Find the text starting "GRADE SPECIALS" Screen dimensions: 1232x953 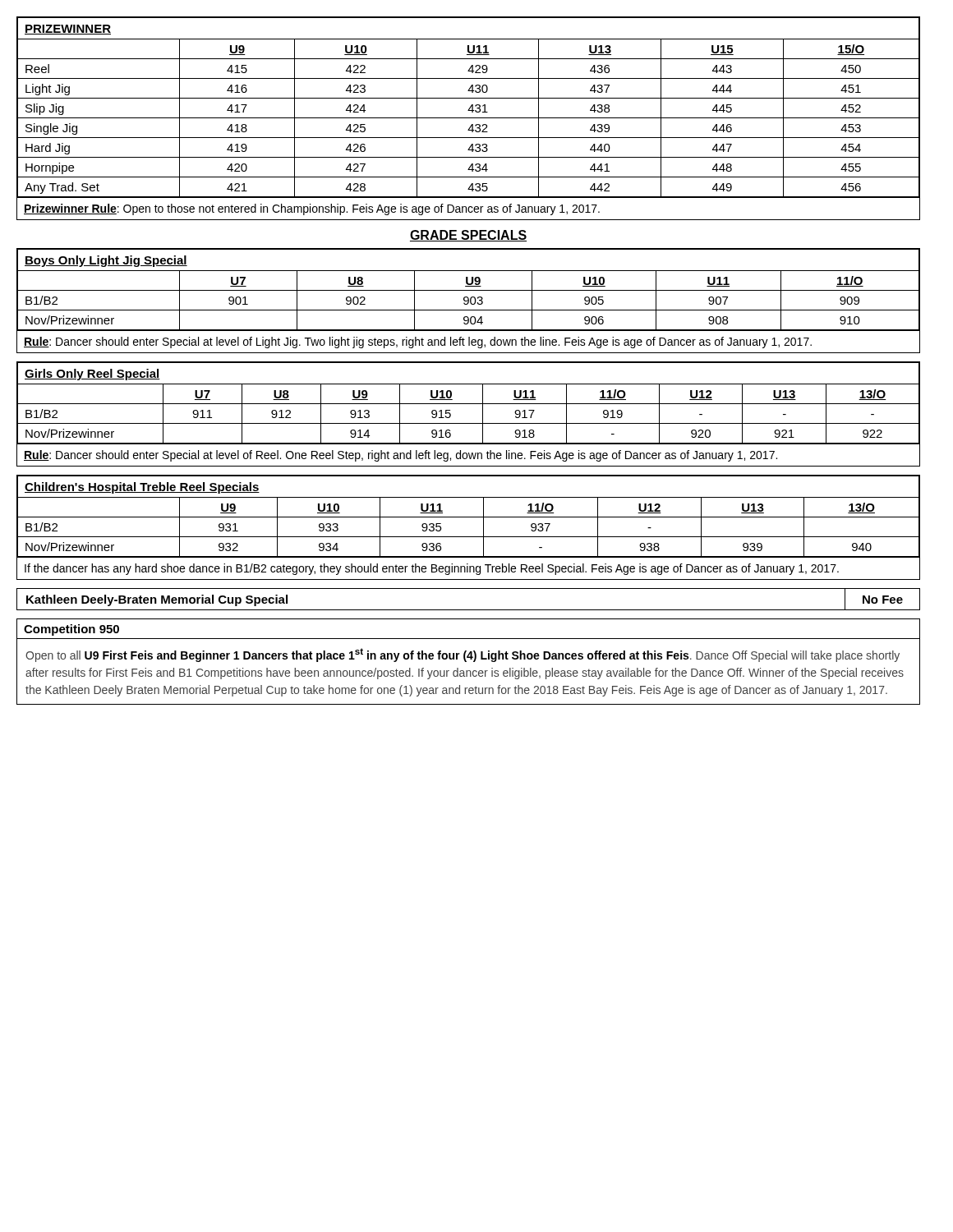click(468, 235)
